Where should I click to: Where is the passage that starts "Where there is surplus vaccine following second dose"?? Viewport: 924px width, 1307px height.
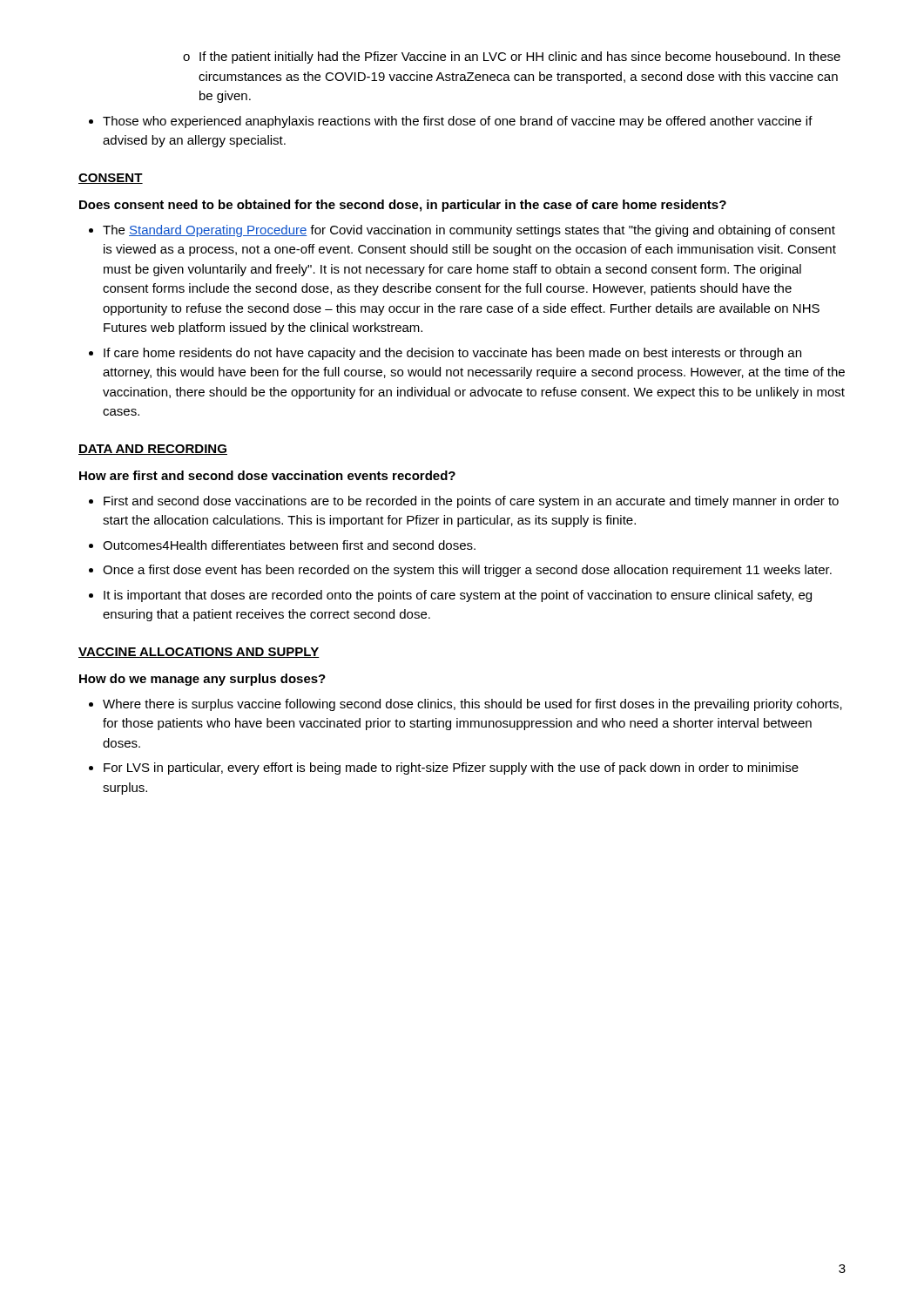pos(462,723)
